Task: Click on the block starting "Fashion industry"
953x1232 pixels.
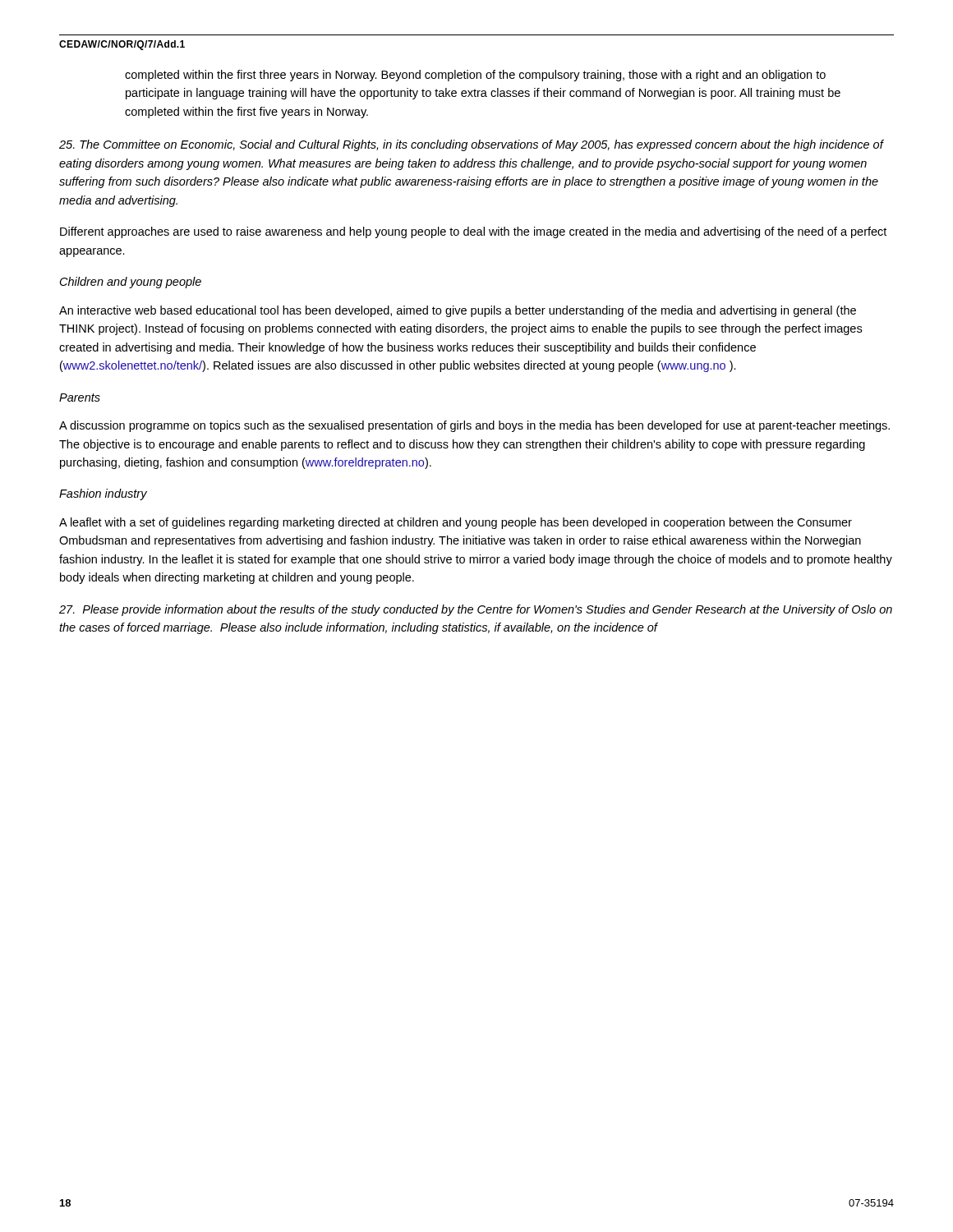Action: coord(103,494)
